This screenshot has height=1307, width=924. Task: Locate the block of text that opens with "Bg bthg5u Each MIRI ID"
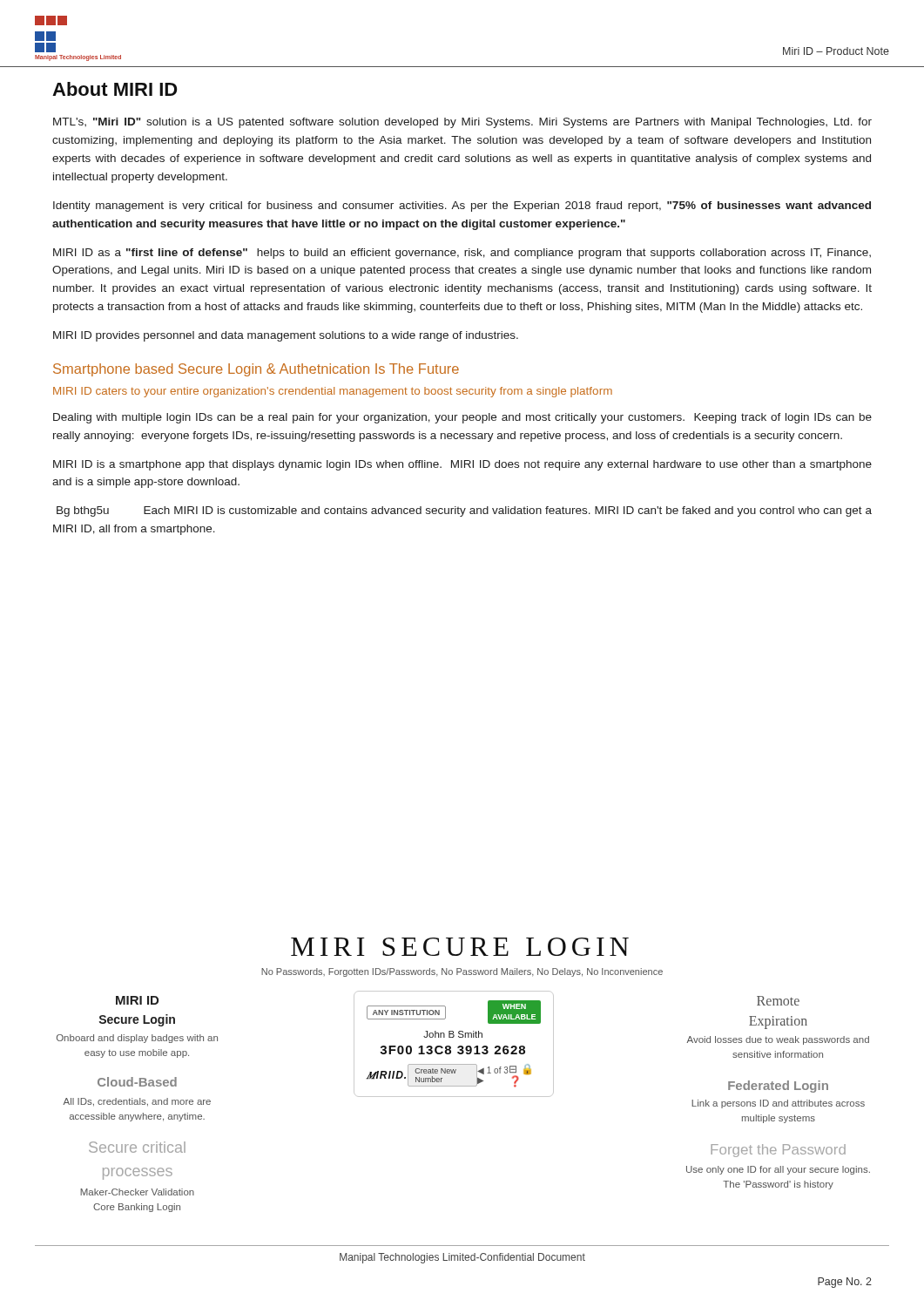[462, 520]
